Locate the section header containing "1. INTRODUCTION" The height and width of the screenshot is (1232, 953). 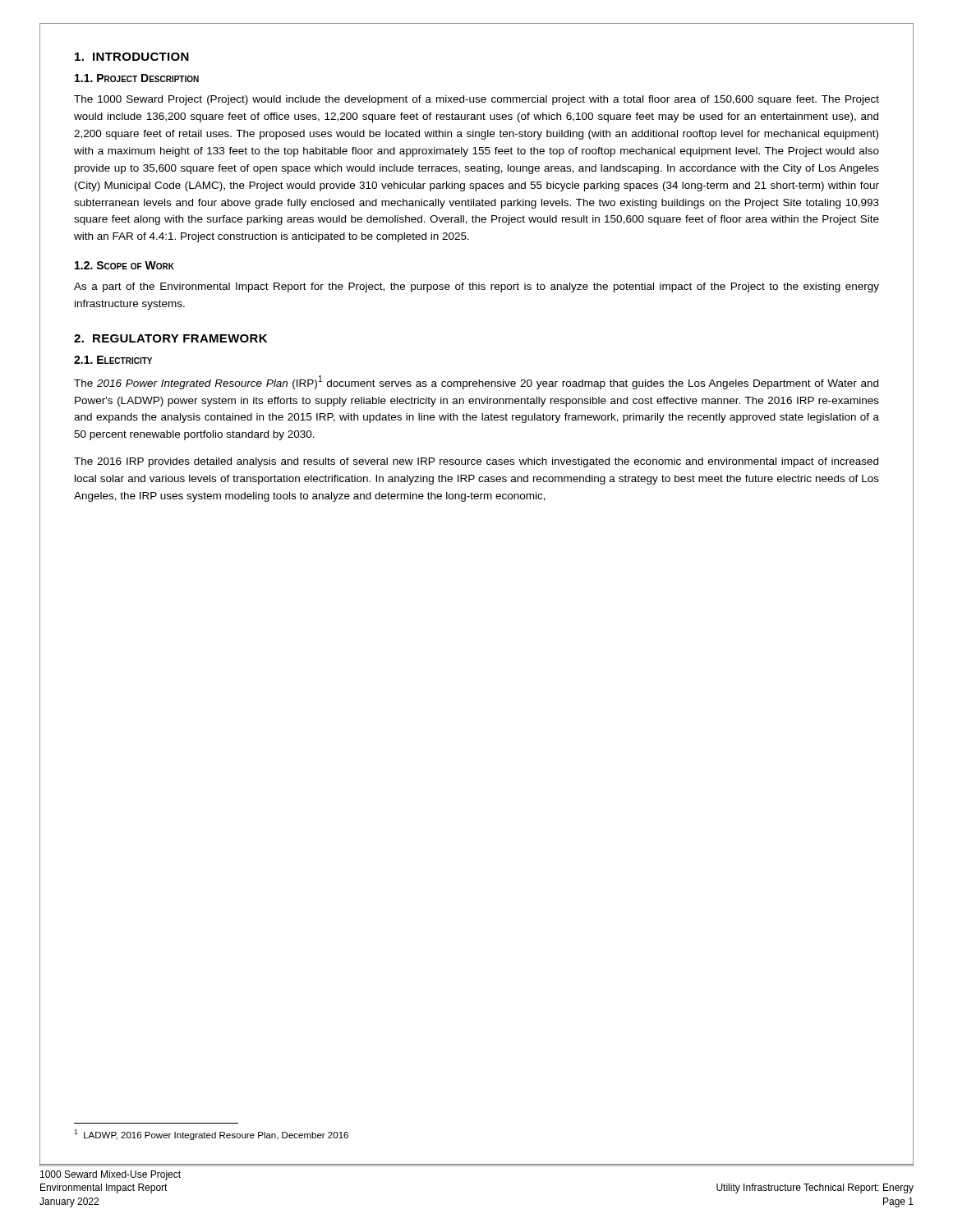click(x=132, y=56)
